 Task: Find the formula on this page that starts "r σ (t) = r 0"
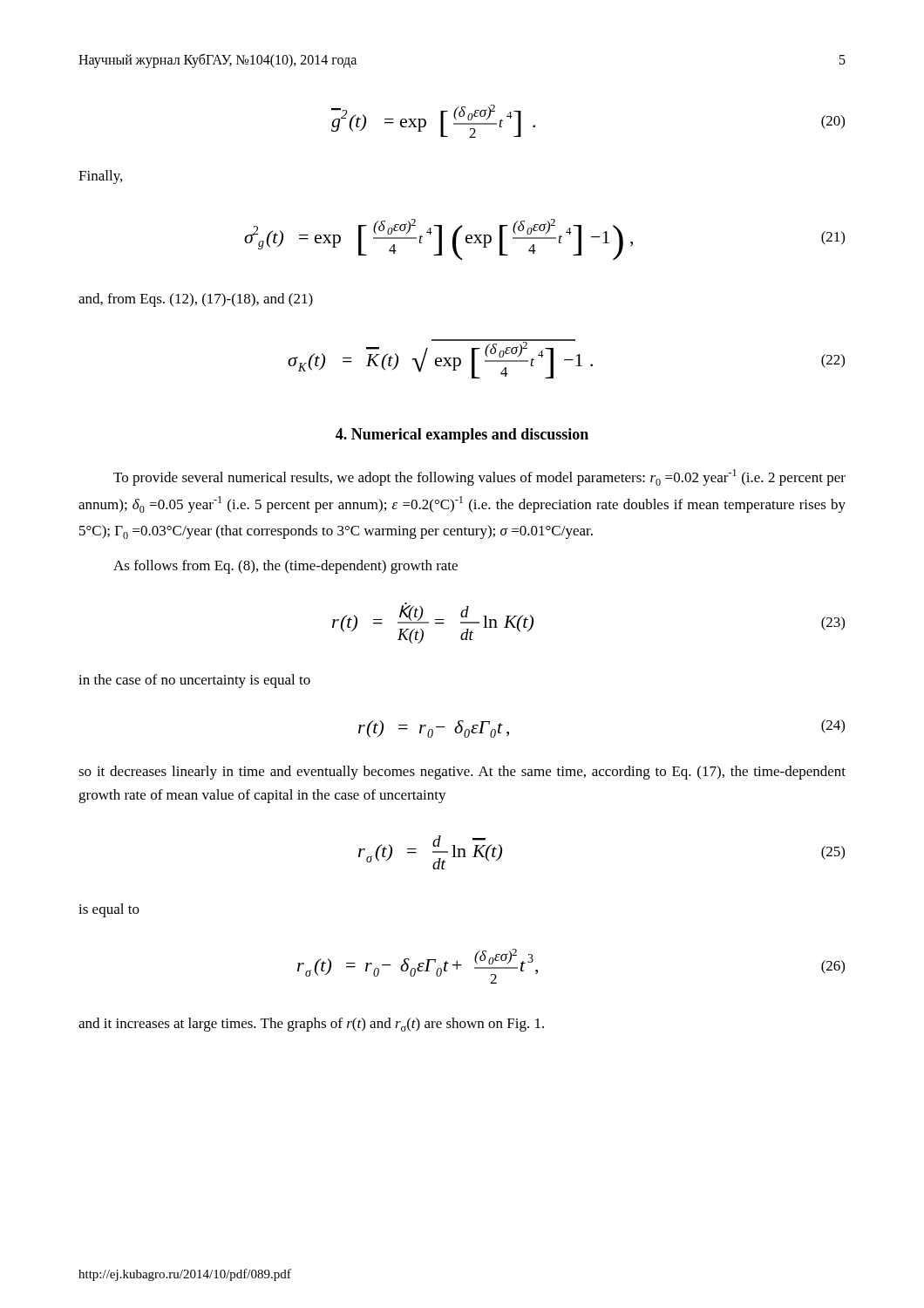(x=462, y=967)
